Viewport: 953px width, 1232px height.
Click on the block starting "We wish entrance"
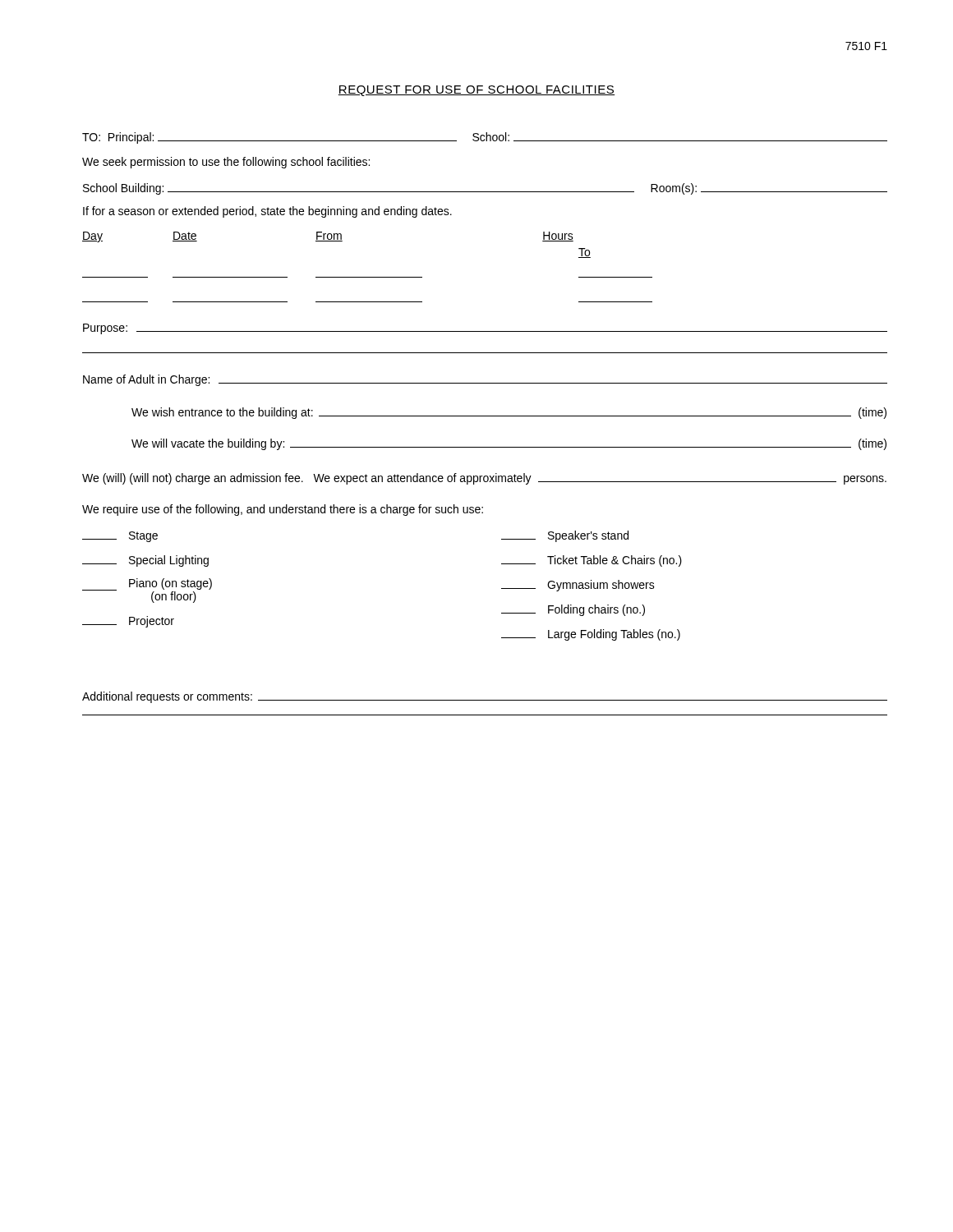tap(509, 411)
